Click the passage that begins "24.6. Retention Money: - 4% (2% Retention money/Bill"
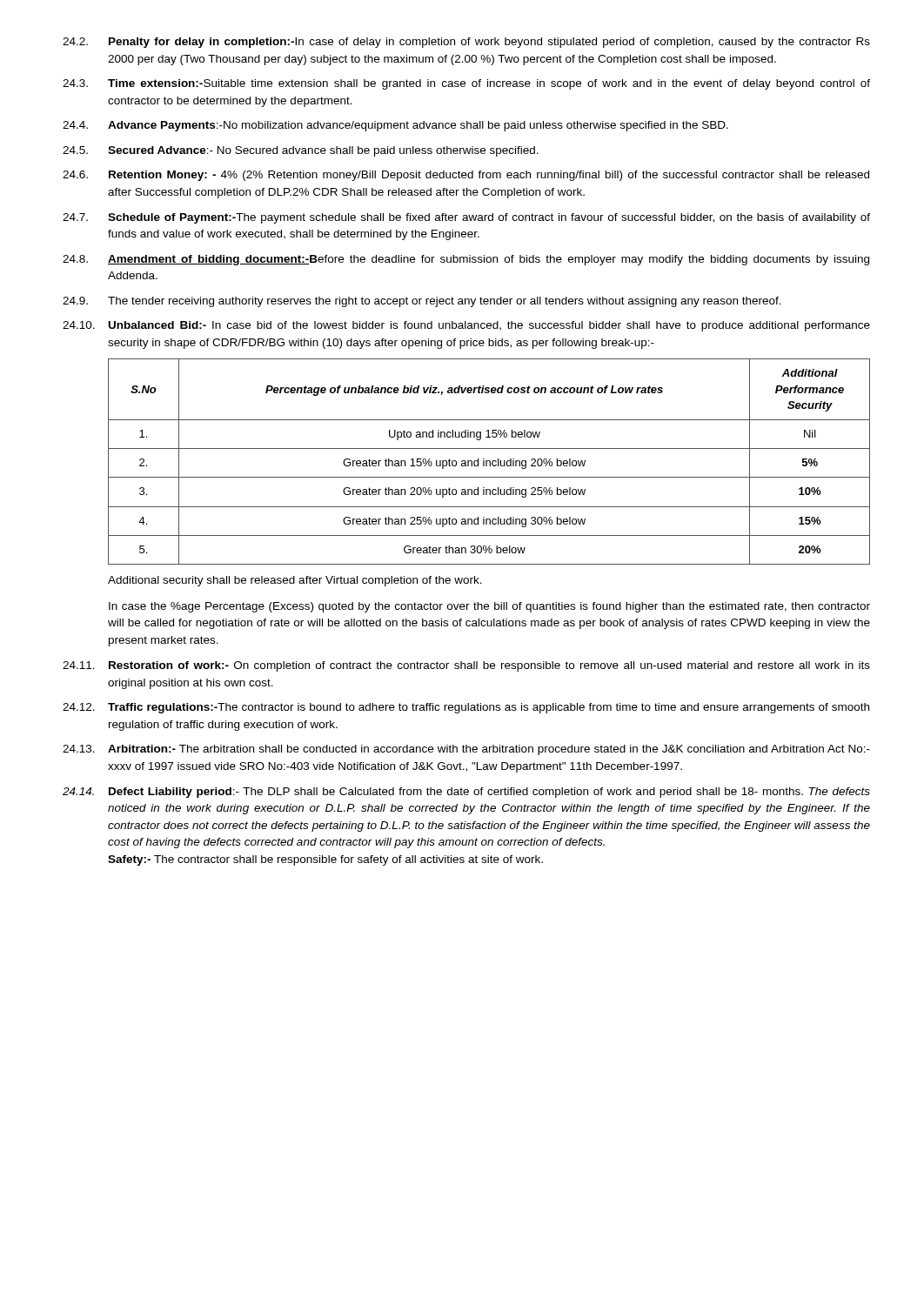The width and height of the screenshot is (924, 1305). (466, 184)
